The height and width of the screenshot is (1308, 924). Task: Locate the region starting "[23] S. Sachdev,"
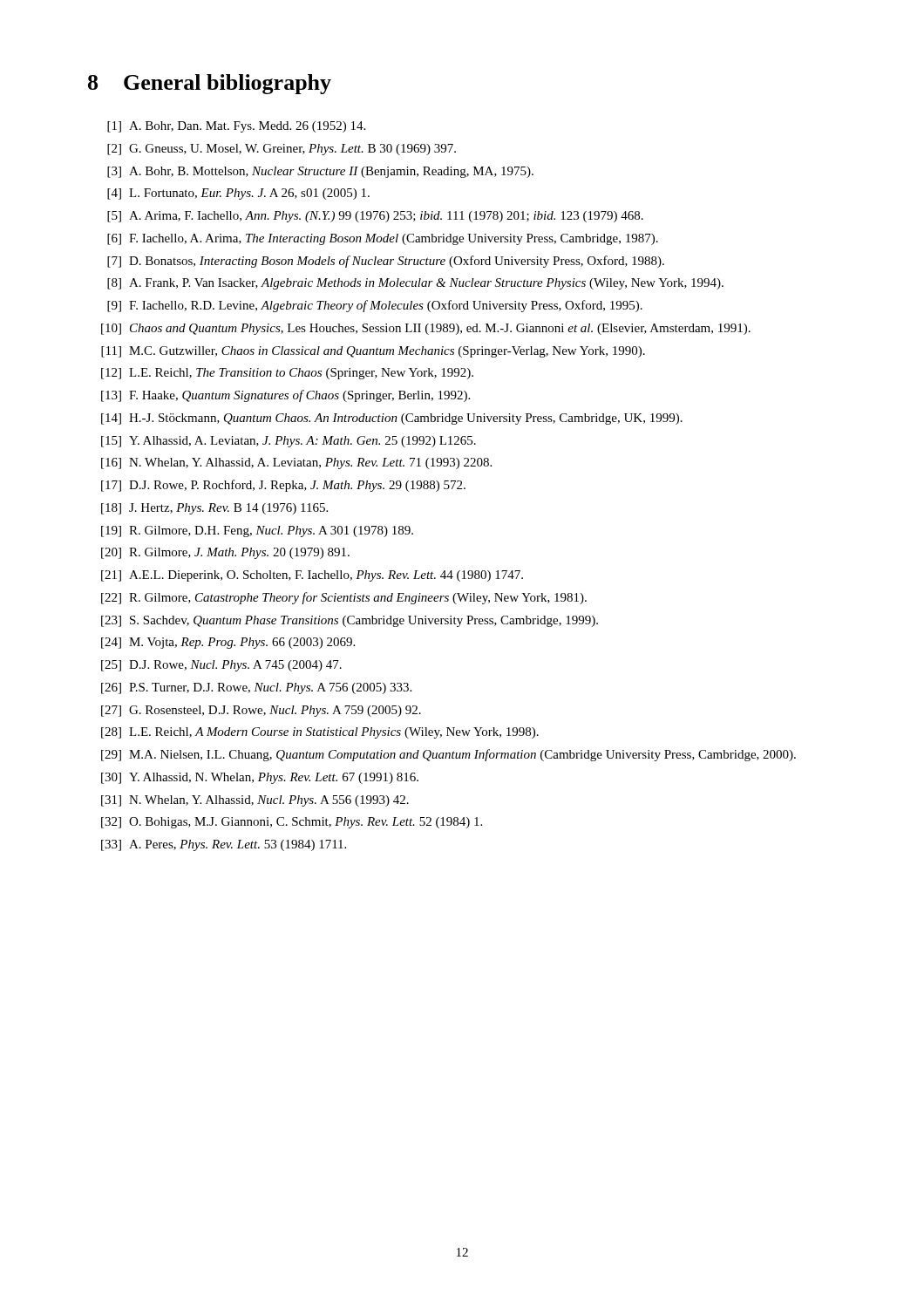point(462,620)
